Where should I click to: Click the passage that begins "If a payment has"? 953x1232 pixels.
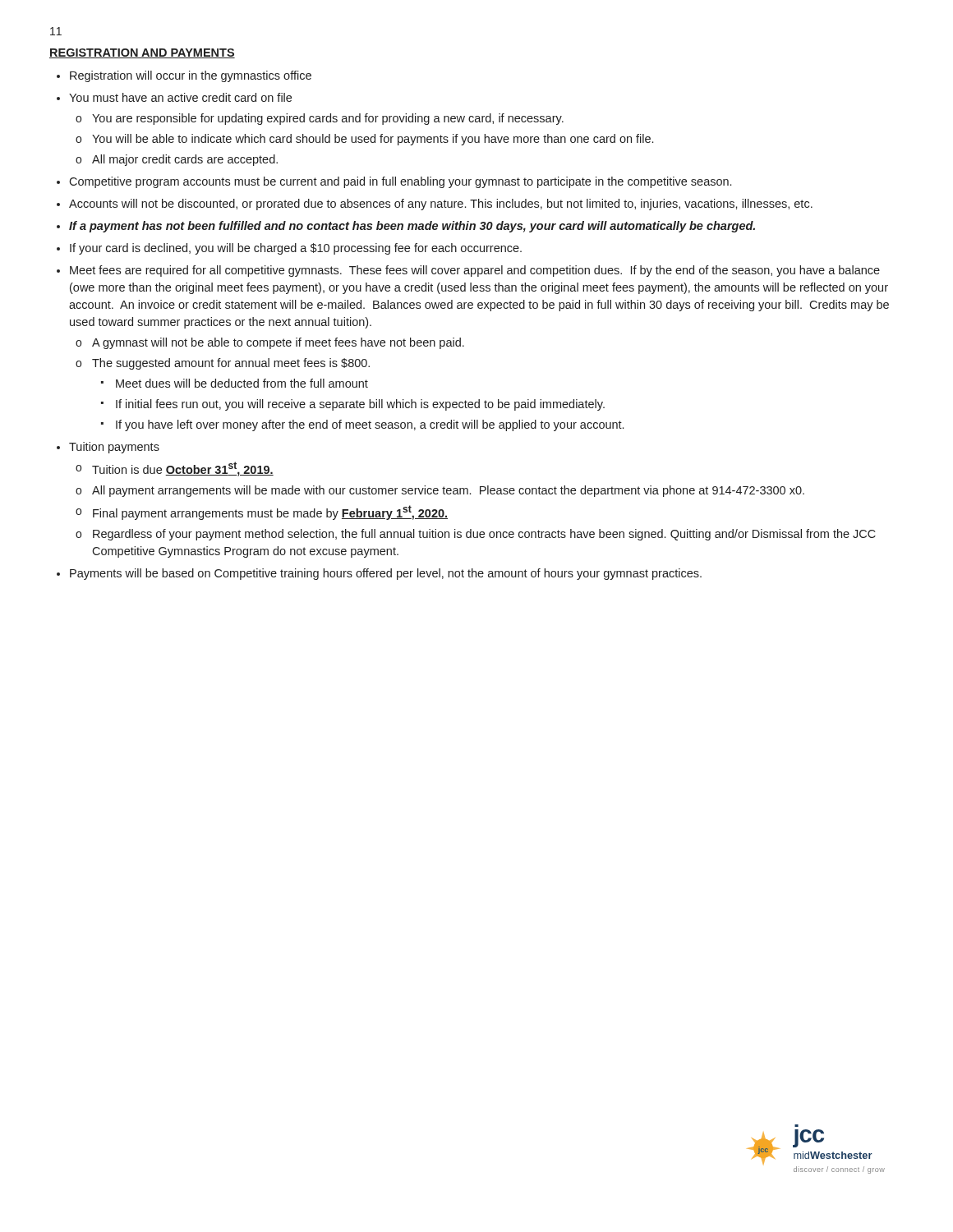(413, 226)
